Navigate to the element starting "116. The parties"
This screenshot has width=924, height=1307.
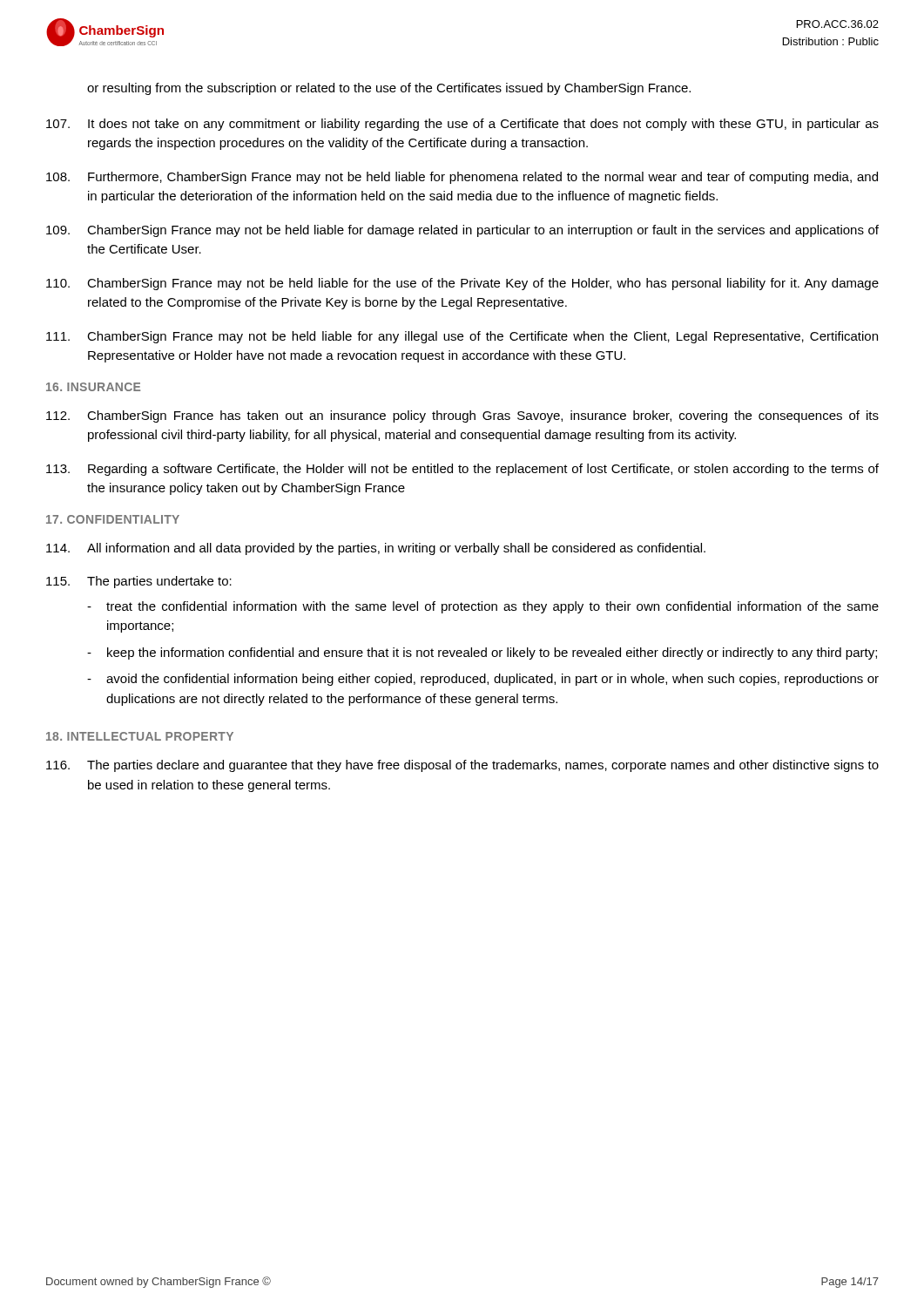coord(462,775)
